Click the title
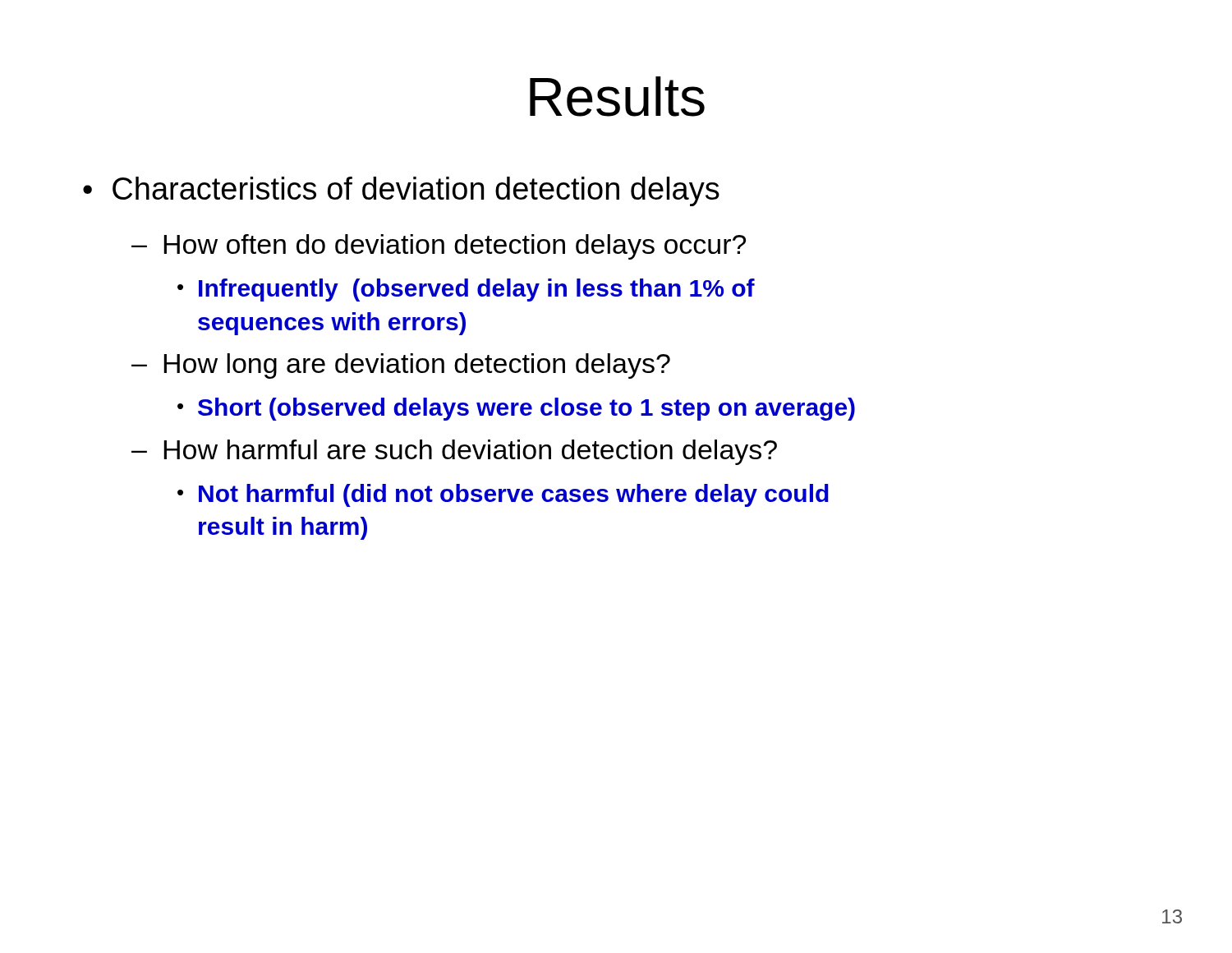The height and width of the screenshot is (953, 1232). click(x=616, y=97)
